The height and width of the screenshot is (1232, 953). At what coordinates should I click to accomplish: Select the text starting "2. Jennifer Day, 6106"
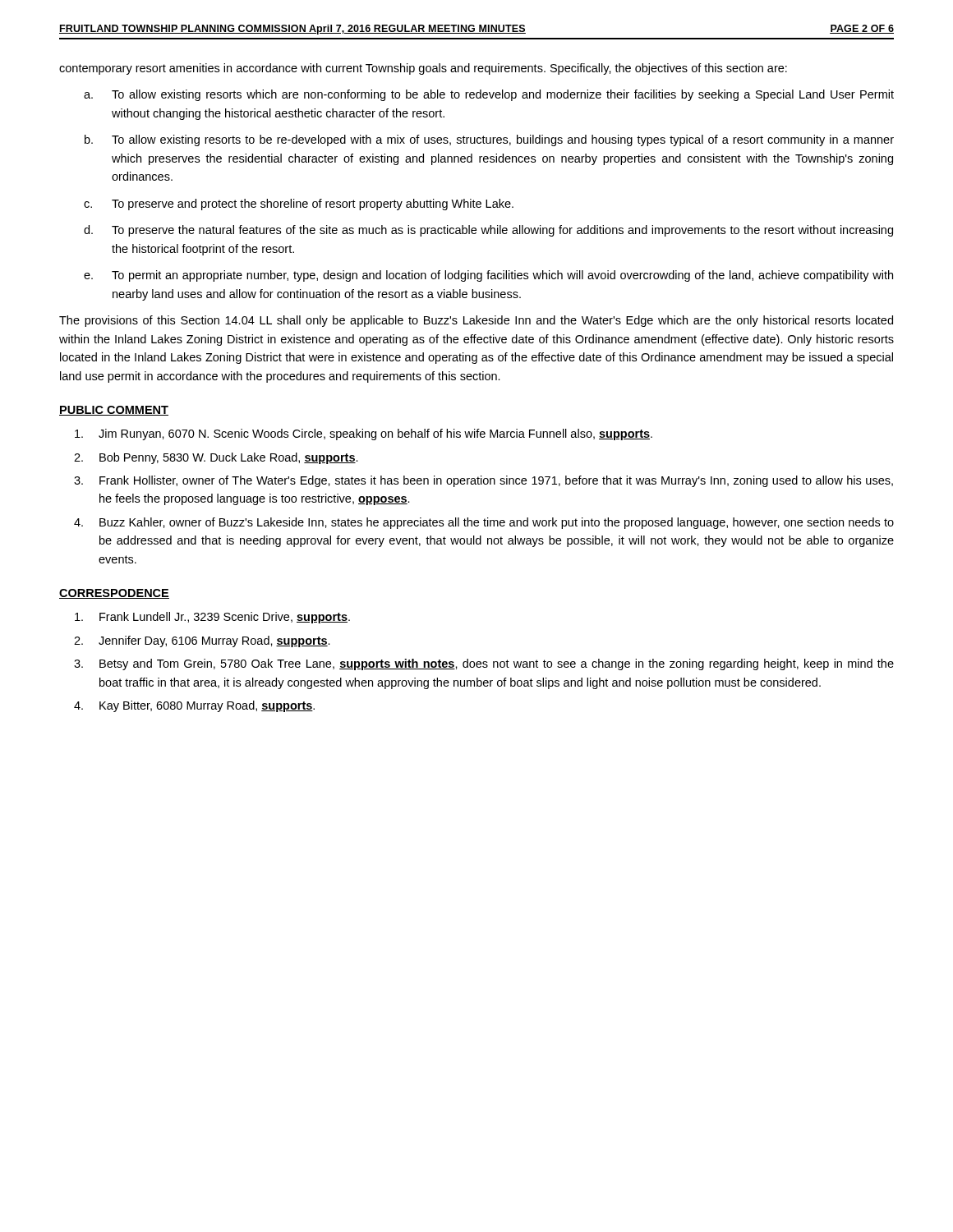202,641
